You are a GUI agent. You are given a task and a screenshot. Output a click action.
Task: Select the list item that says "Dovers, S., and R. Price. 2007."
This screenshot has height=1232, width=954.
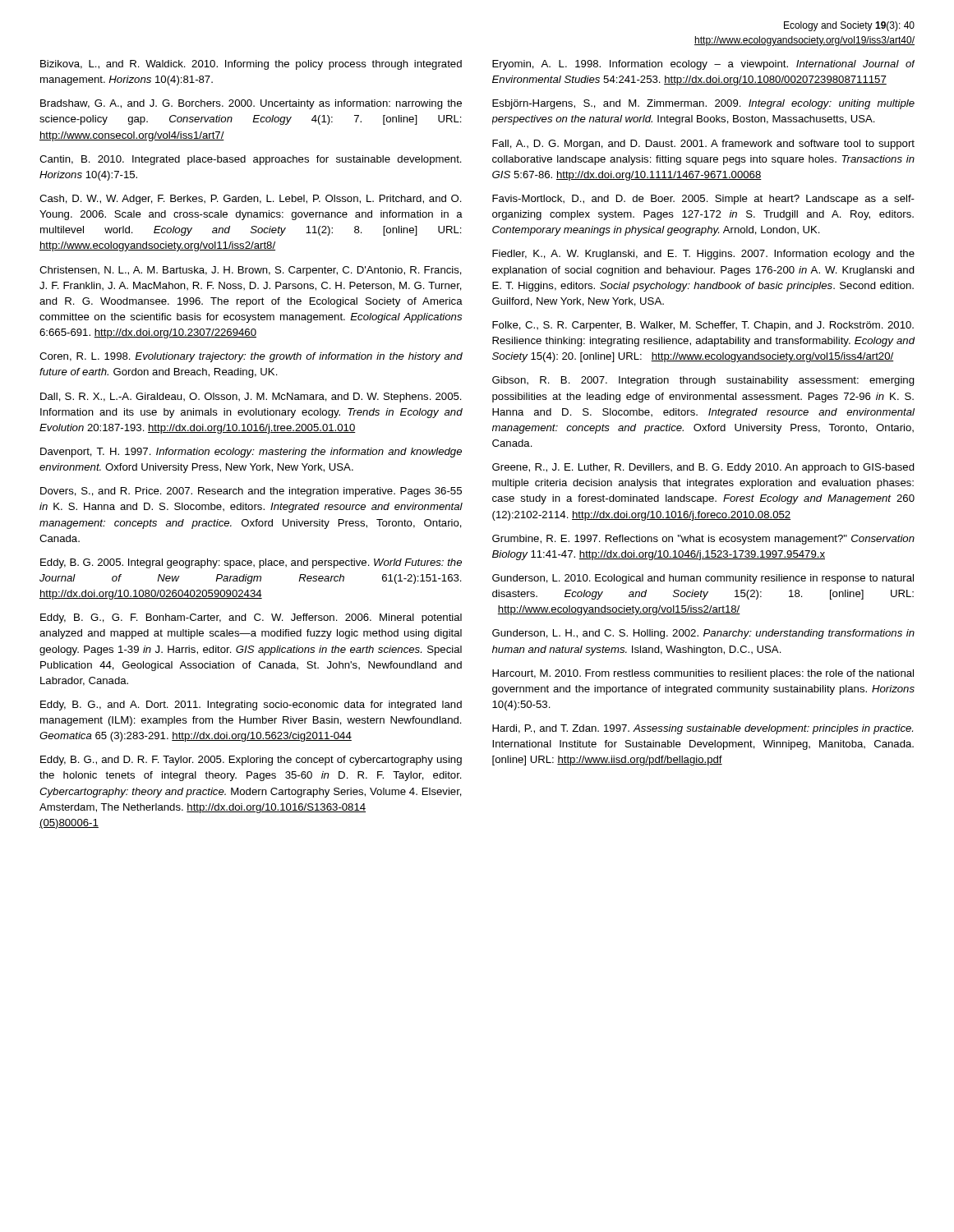[x=251, y=515]
